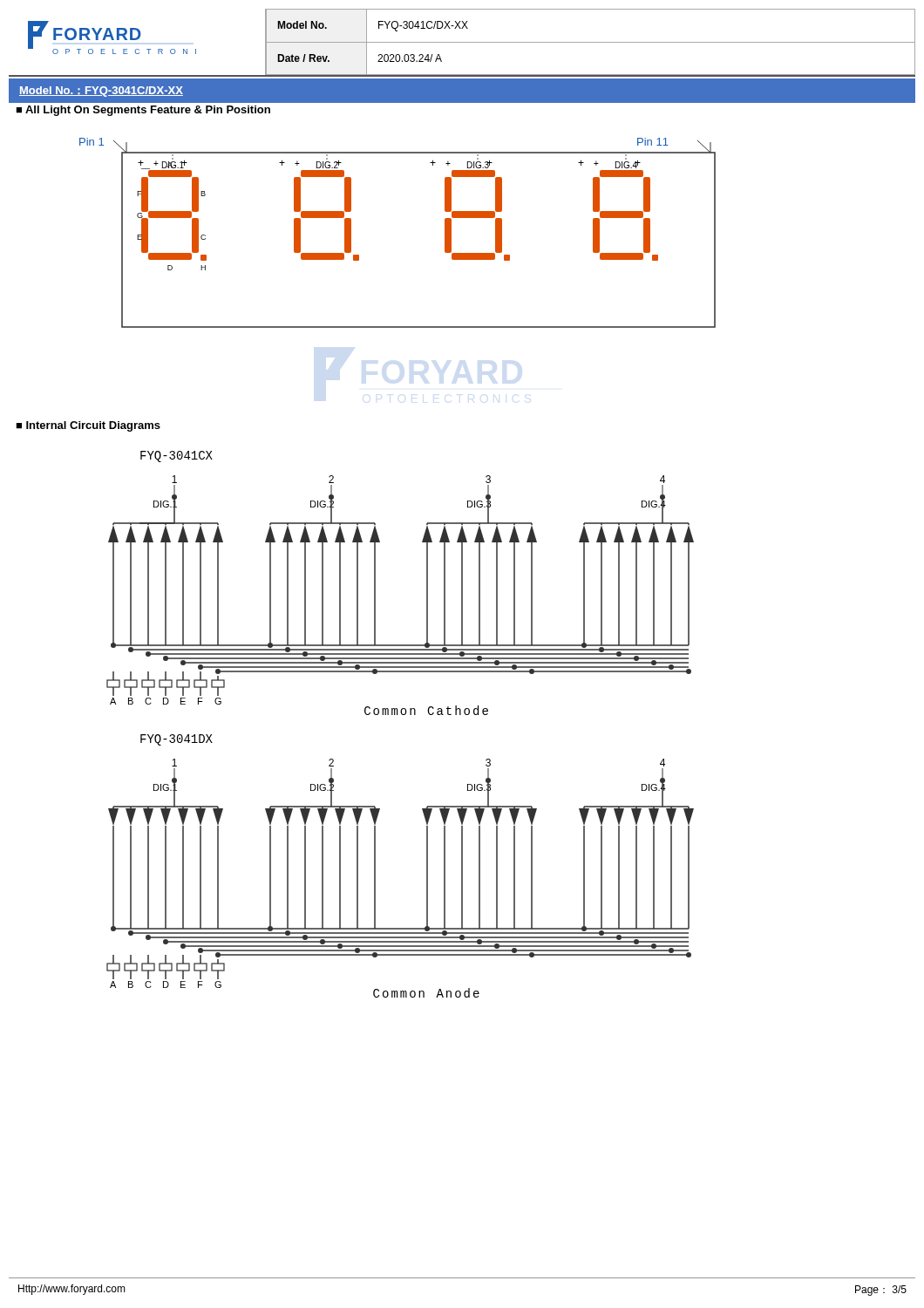Click on the section header that says "Model No.：FYQ-3041C/DX-XX"
Screen dimensions: 1308x924
101,90
